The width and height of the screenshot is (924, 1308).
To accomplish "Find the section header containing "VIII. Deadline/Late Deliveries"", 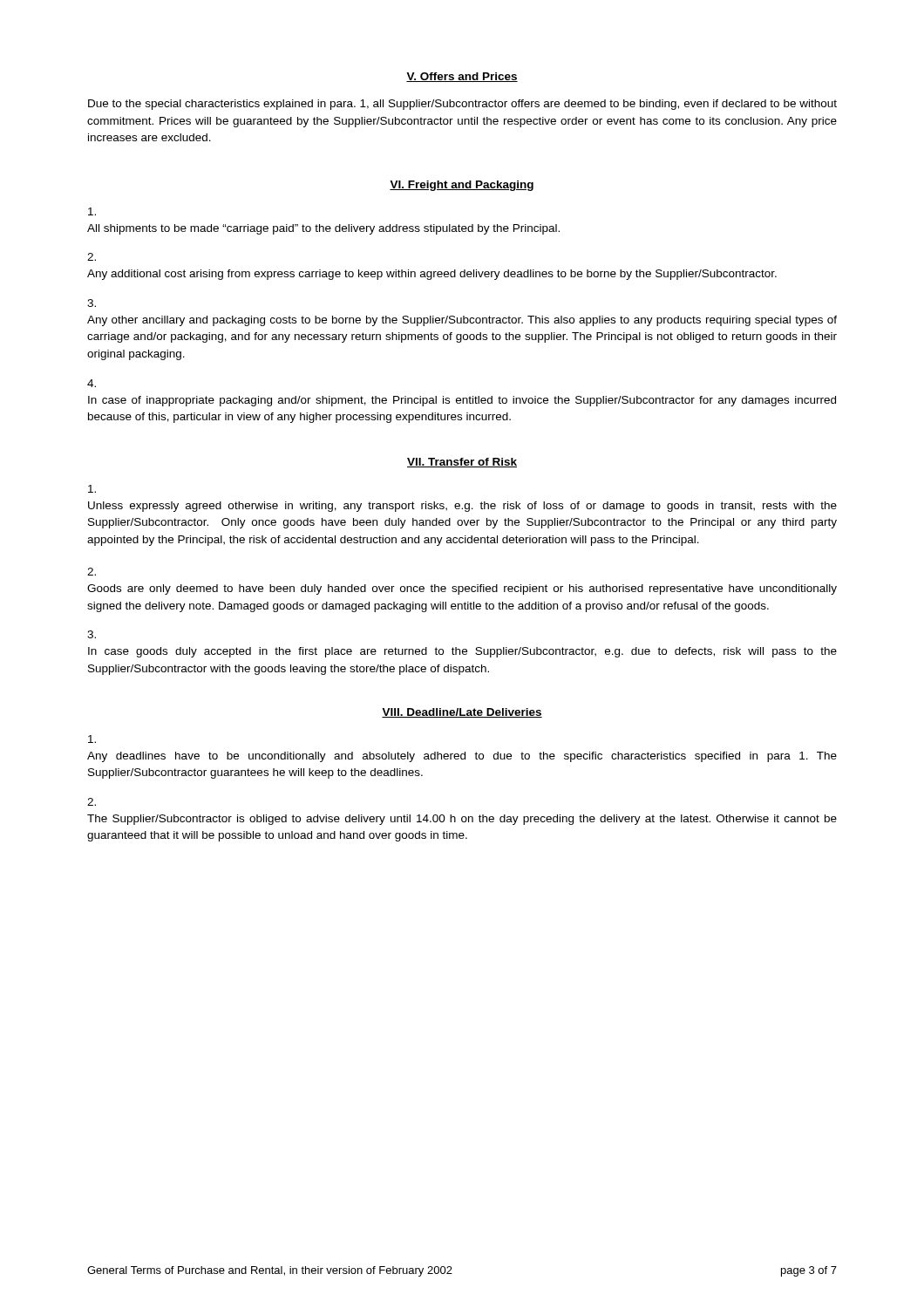I will point(462,712).
